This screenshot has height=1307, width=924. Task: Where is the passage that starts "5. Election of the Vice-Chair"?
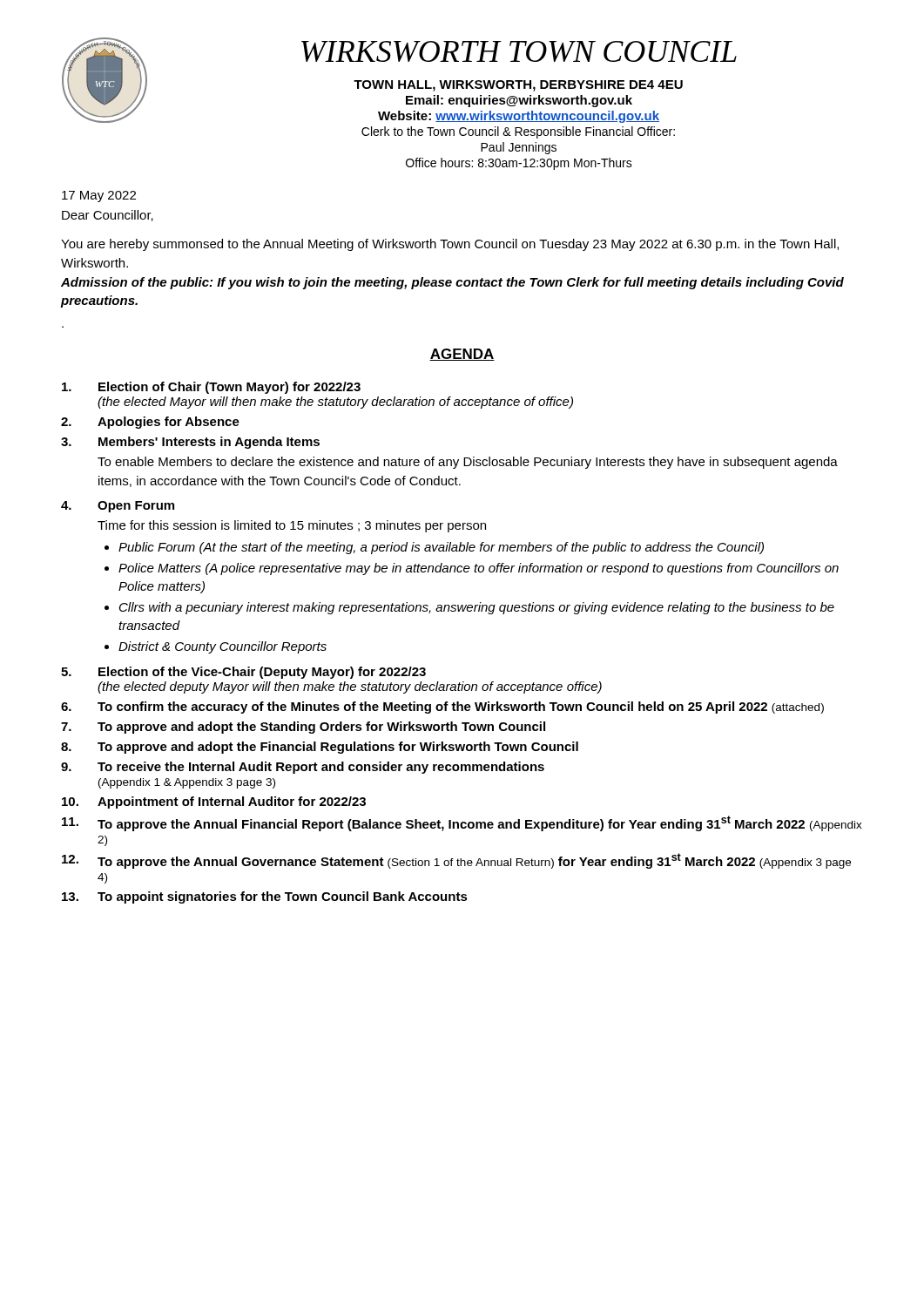[x=462, y=679]
